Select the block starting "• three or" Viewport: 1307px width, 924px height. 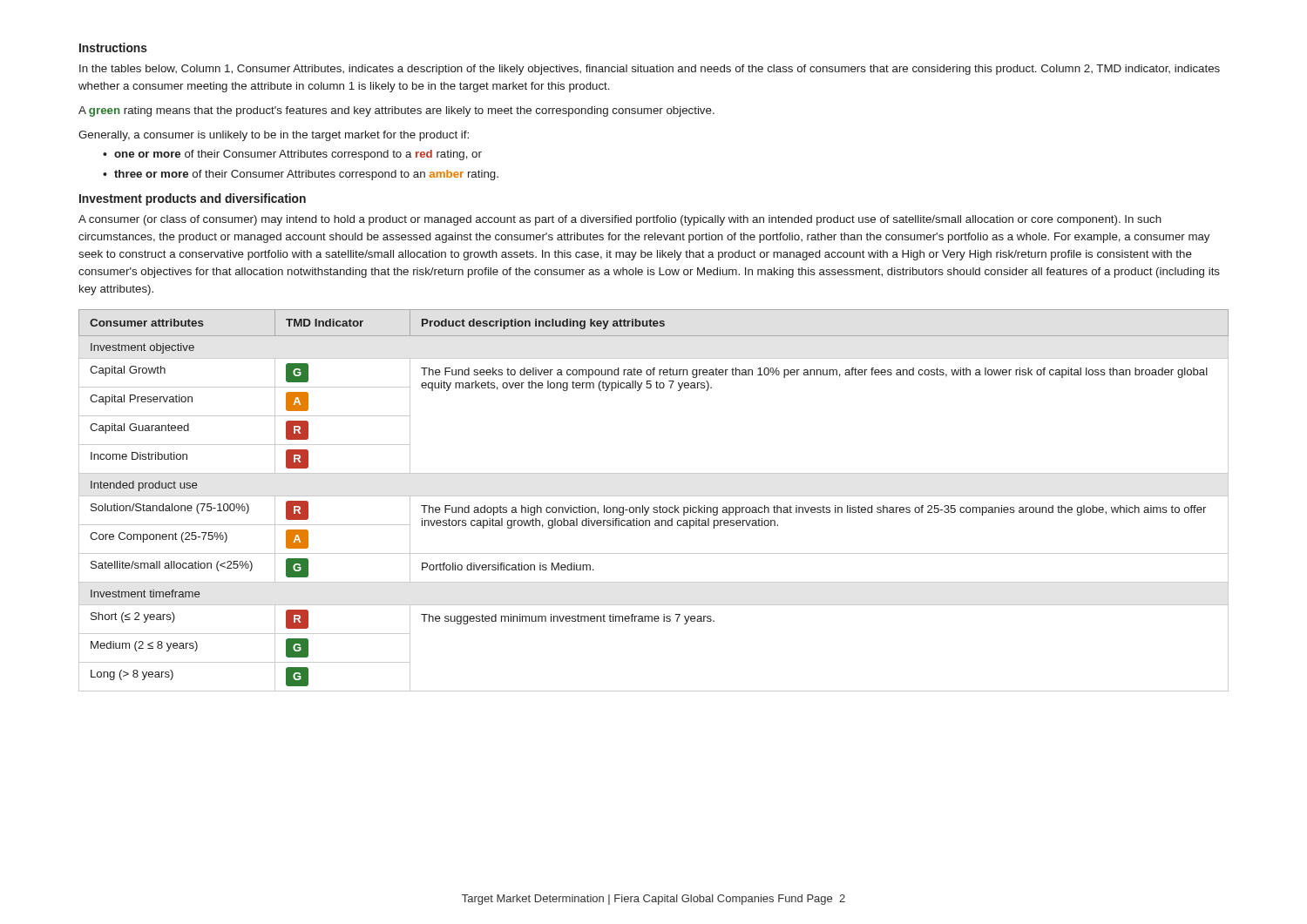tap(301, 174)
